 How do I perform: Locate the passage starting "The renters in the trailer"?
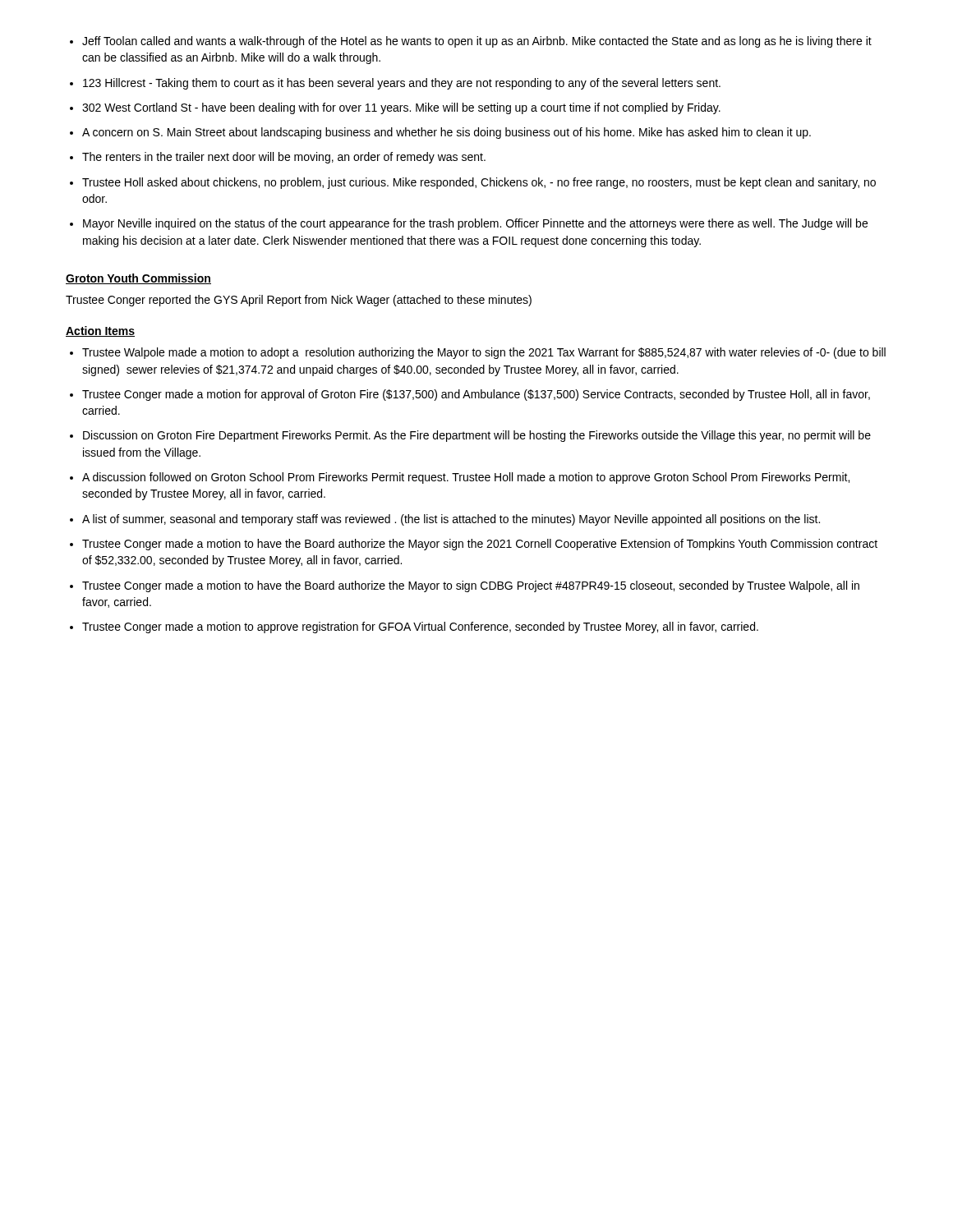click(485, 157)
